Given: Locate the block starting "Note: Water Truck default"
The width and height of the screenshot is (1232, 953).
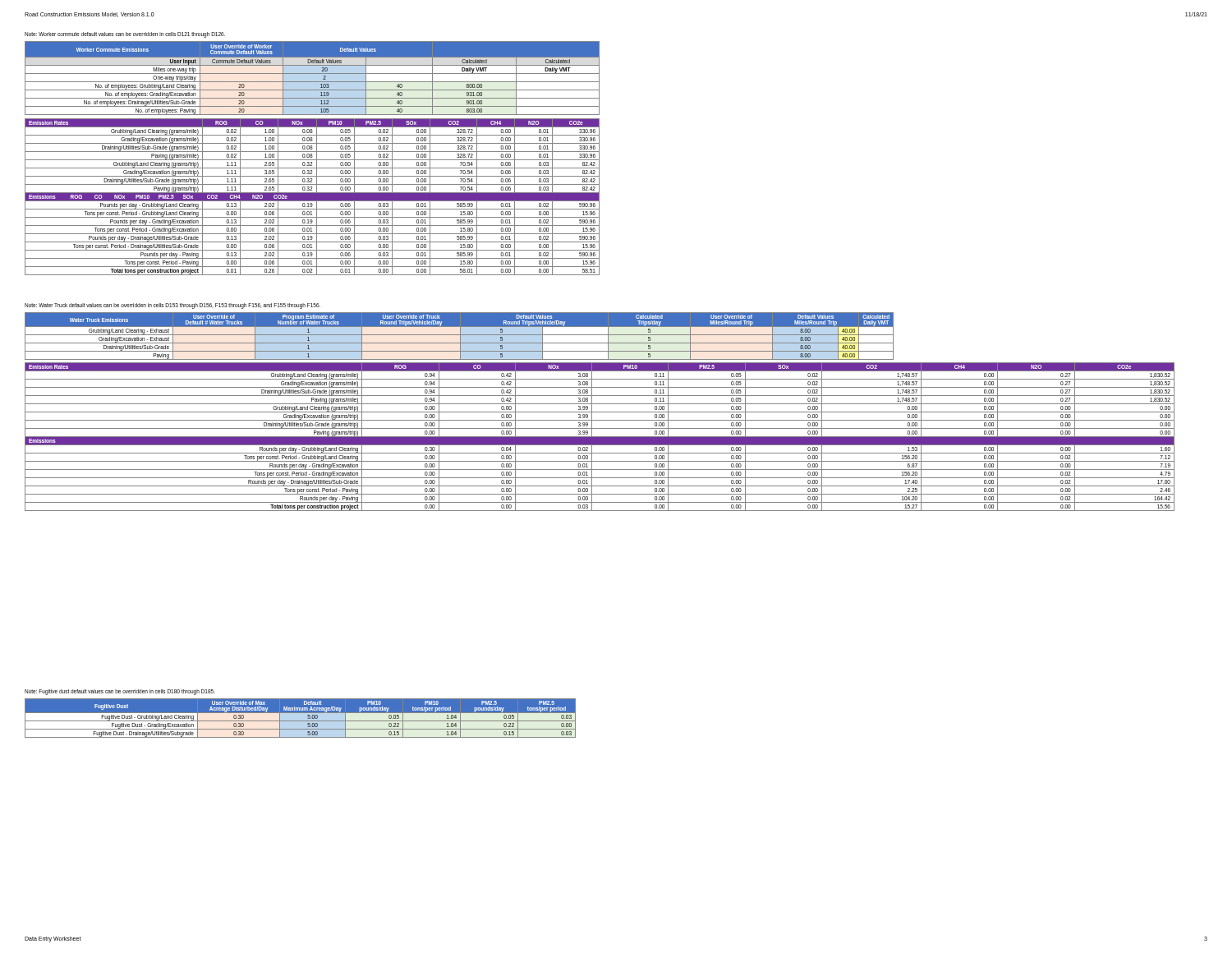Looking at the screenshot, I should 173,305.
